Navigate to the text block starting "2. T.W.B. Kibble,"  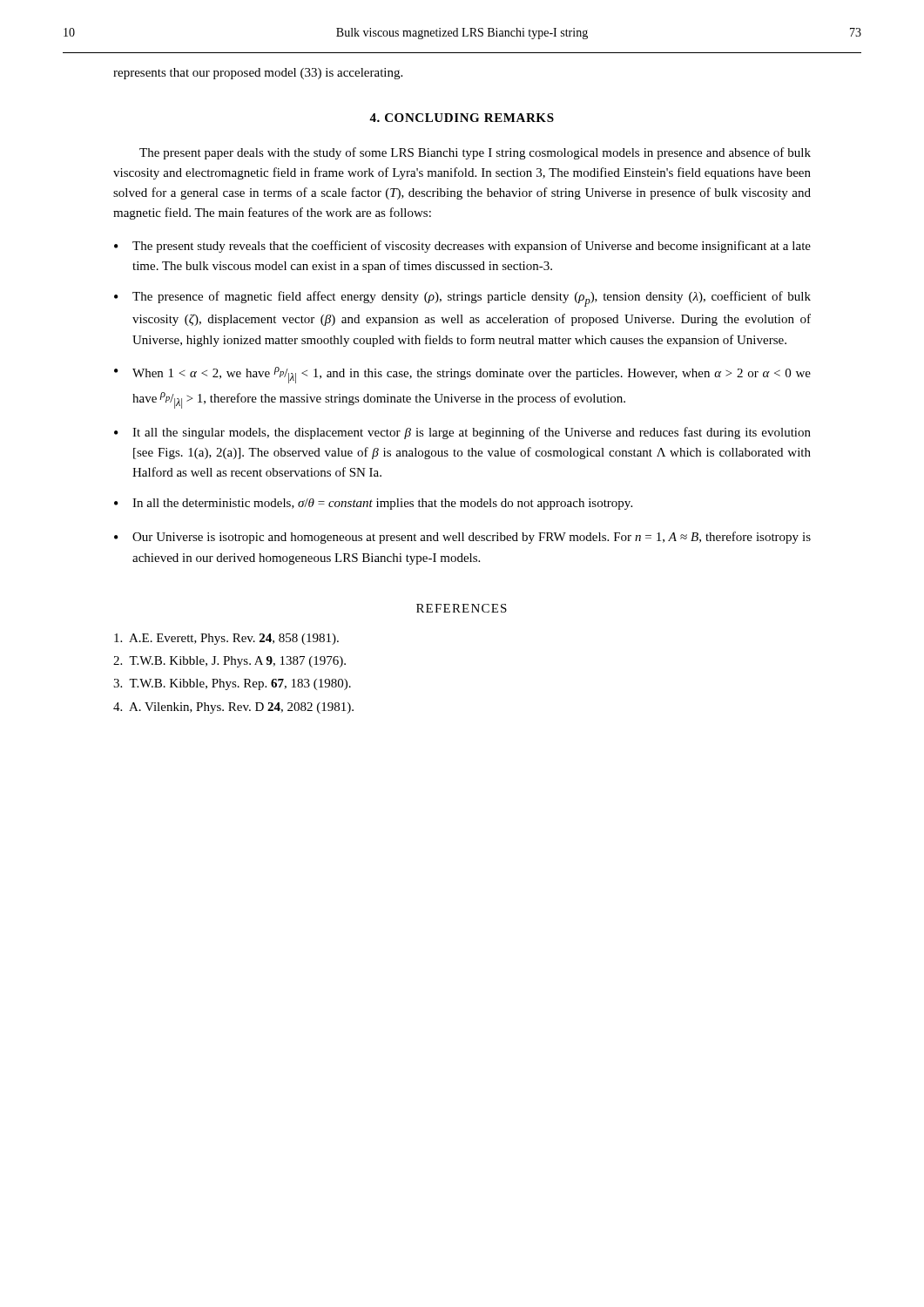(x=230, y=660)
